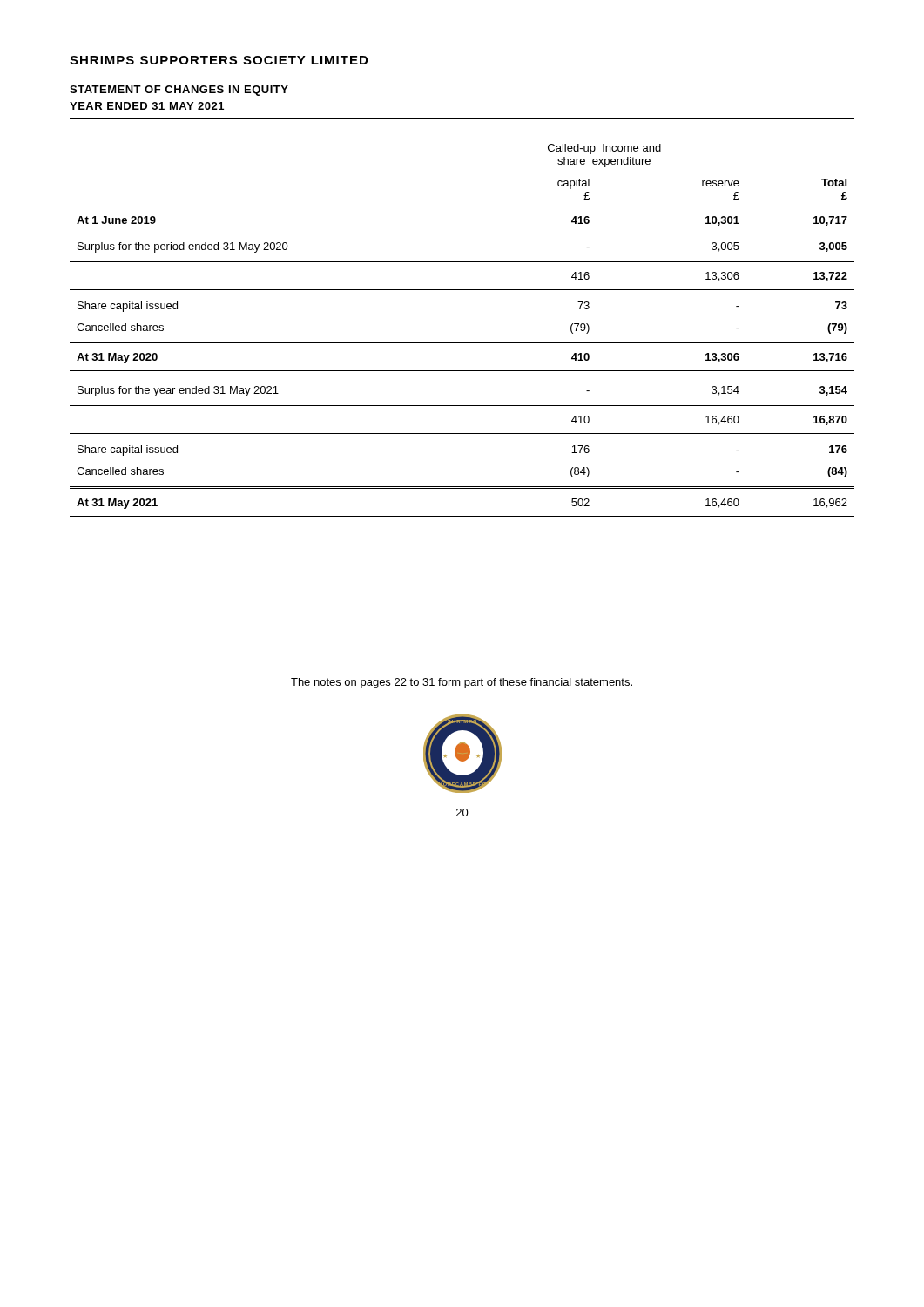Viewport: 924px width, 1307px height.
Task: Find the table that mentions "Cancelled shares"
Action: click(x=462, y=328)
